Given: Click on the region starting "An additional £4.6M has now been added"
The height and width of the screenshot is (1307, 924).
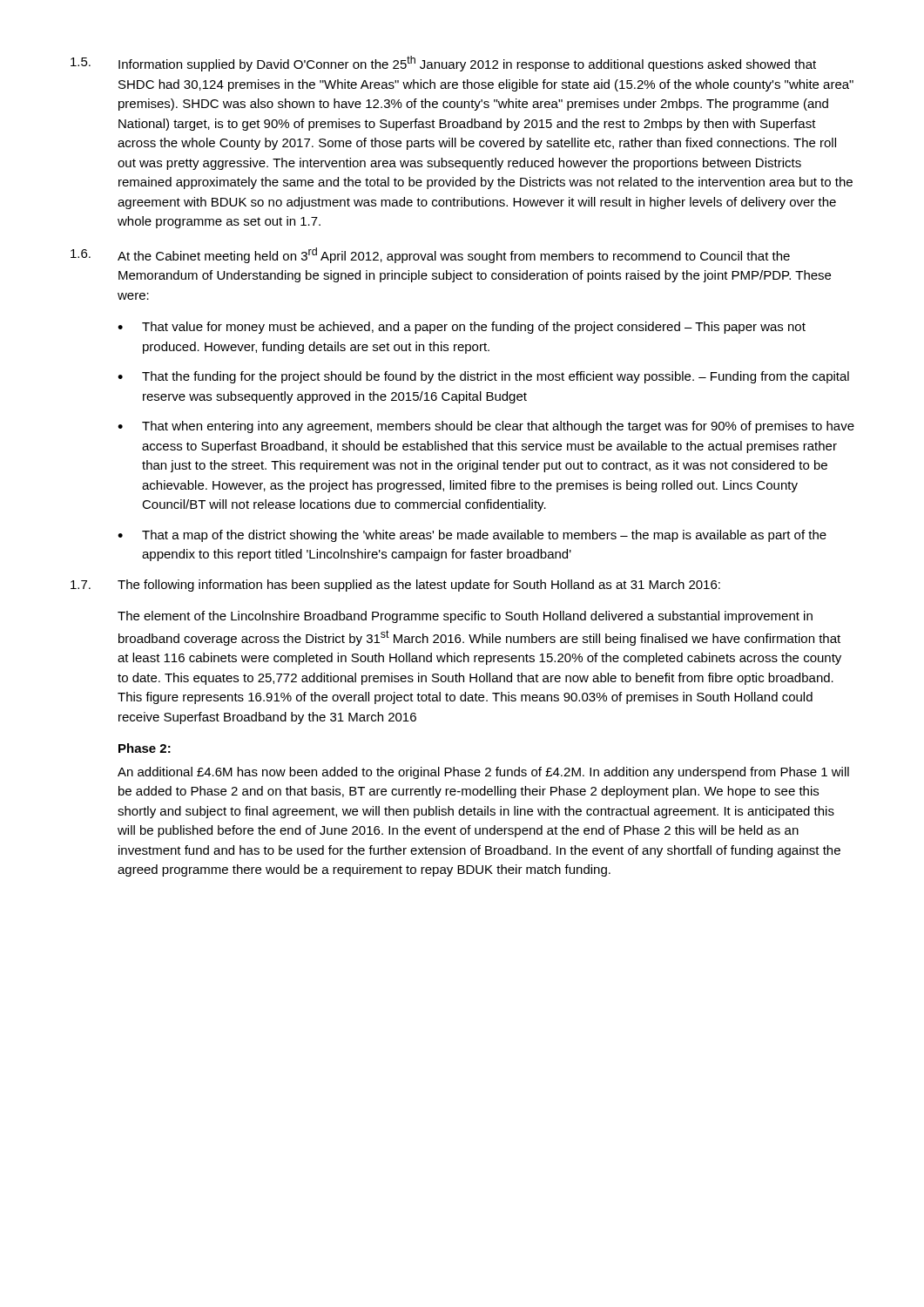Looking at the screenshot, I should (x=484, y=820).
